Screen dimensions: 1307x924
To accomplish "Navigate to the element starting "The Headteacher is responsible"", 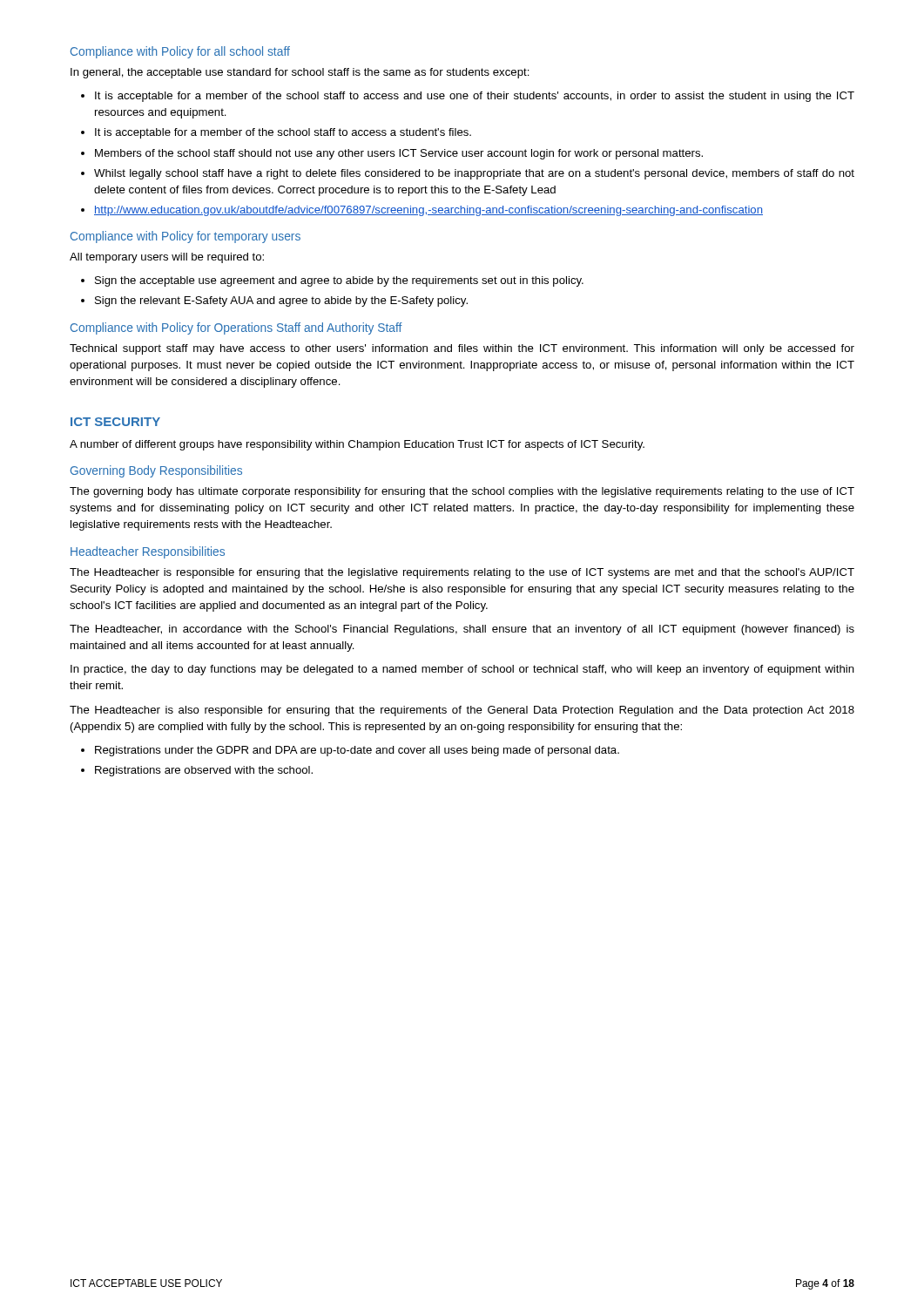I will coord(462,588).
